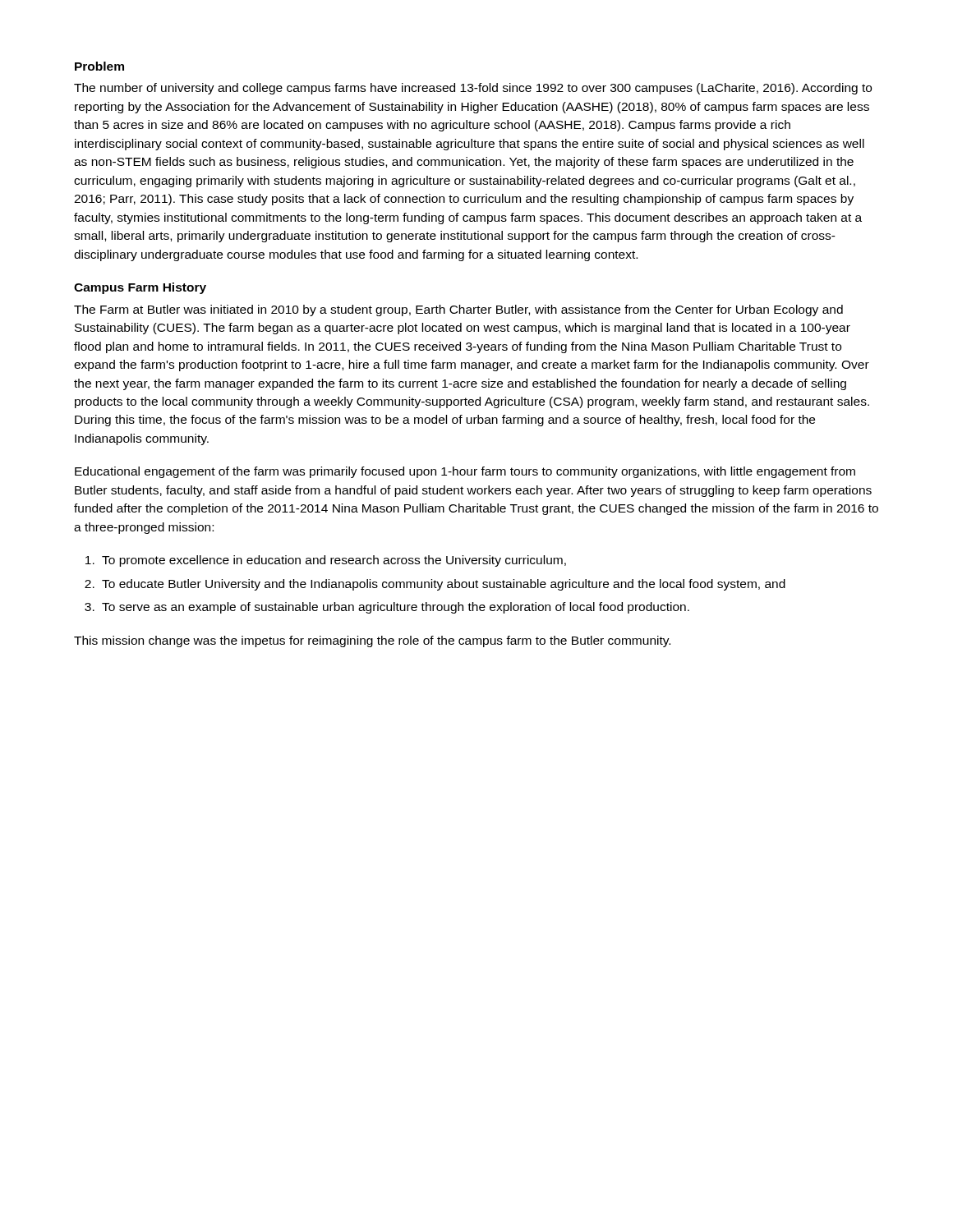
Task: Find the text block starting "Educational engagement of the"
Action: 476,499
